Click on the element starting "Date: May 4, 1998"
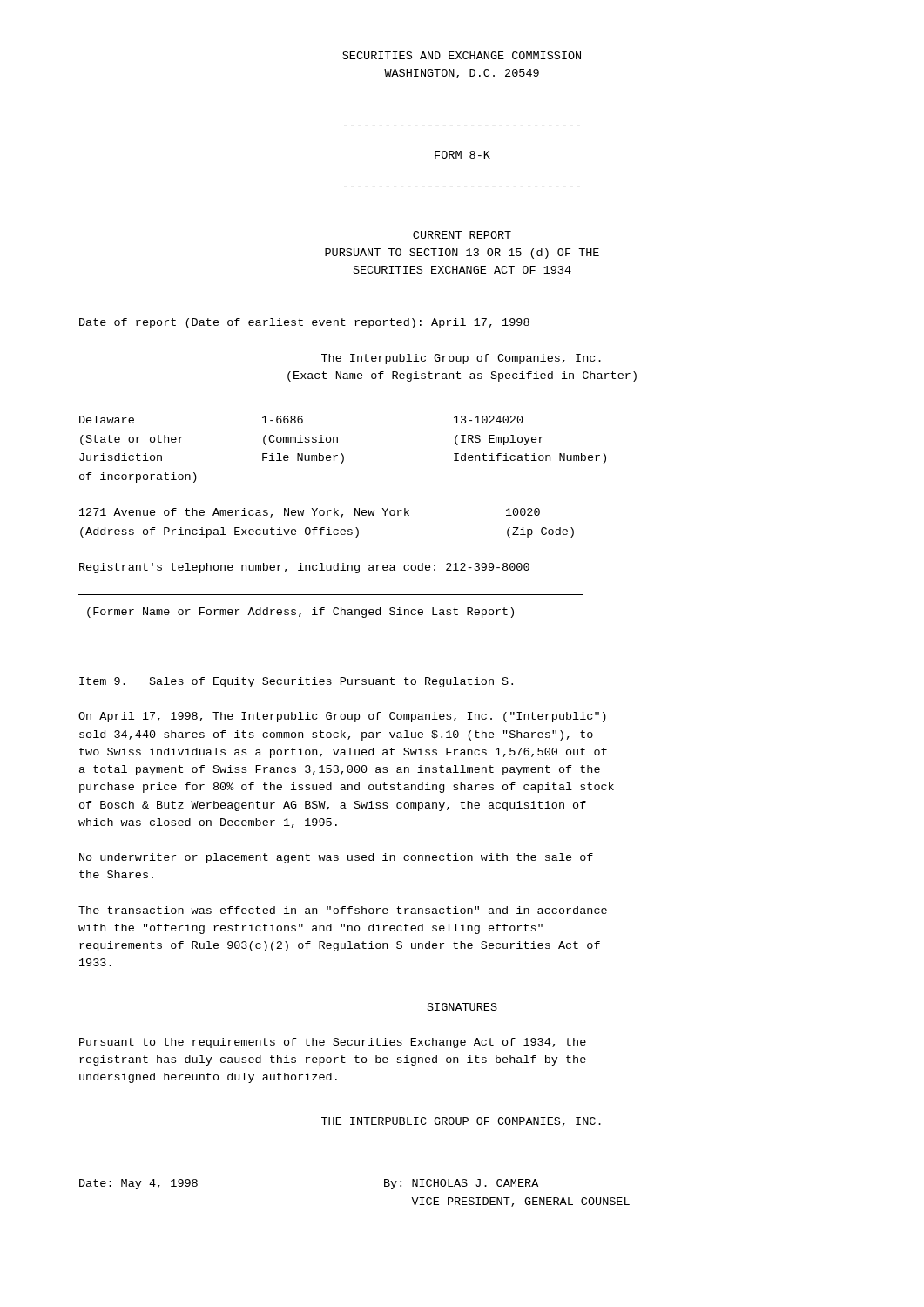Image resolution: width=924 pixels, height=1307 pixels. 462,1193
